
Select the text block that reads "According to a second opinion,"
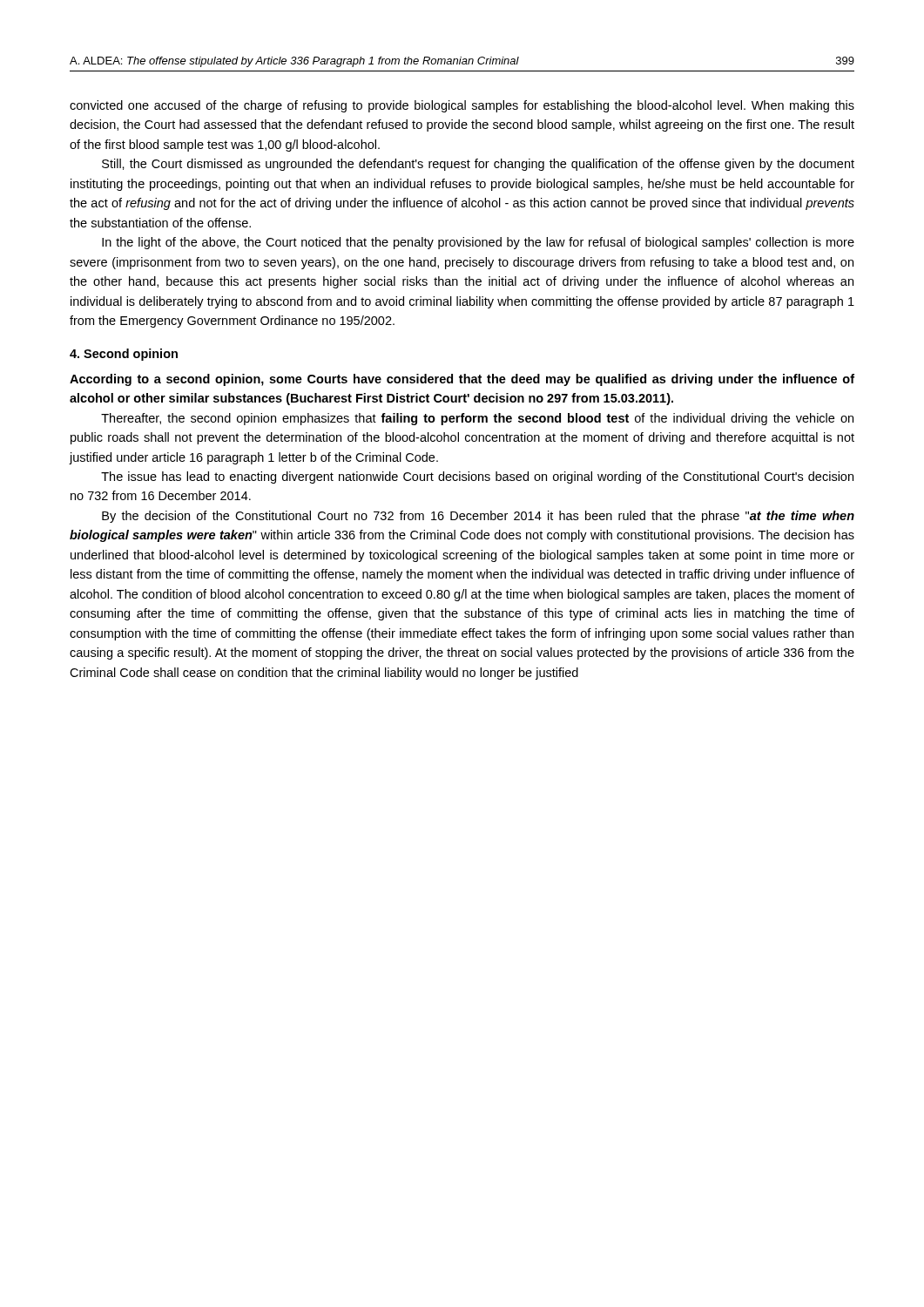pyautogui.click(x=462, y=526)
